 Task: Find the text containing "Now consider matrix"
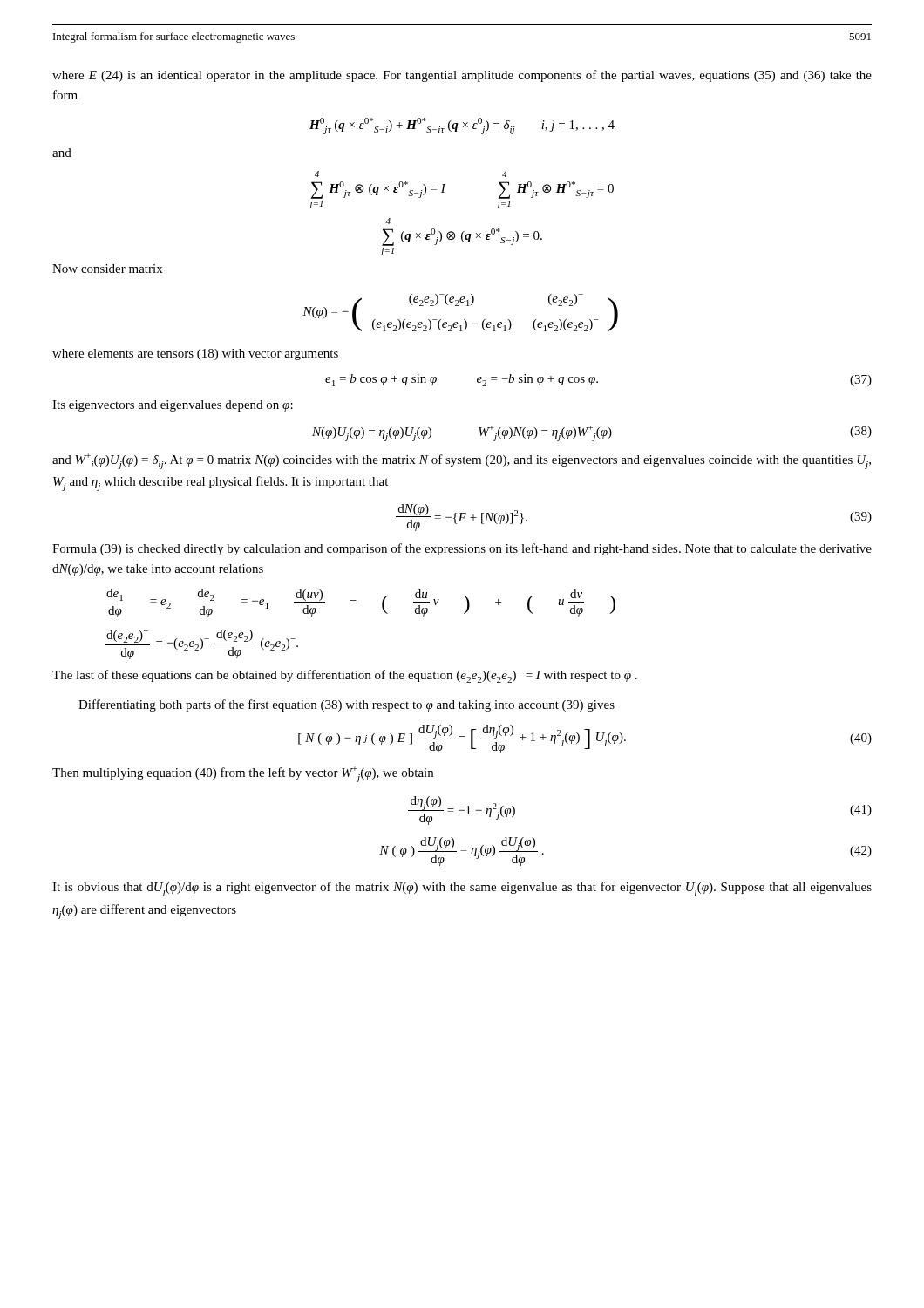107,269
